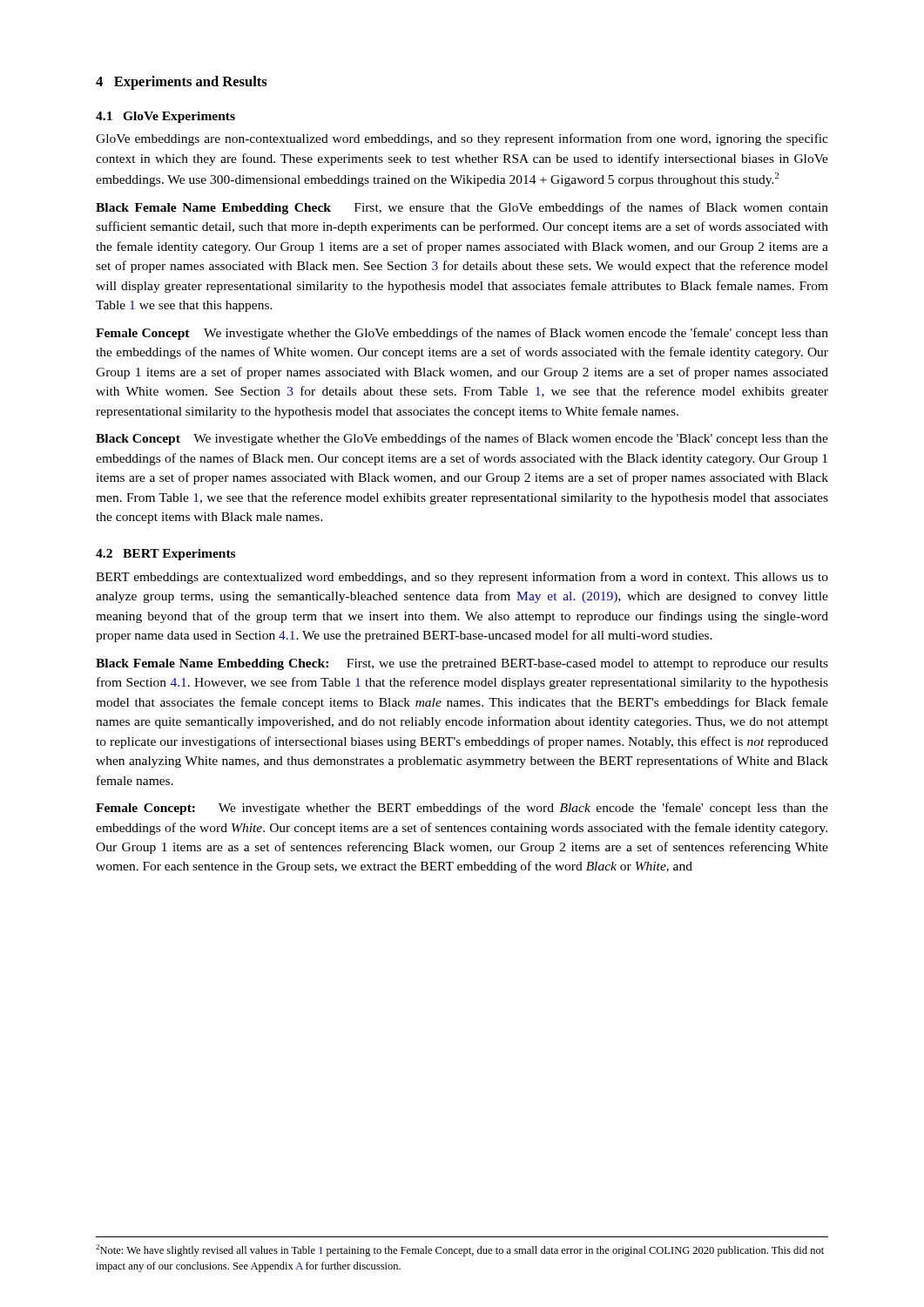
Task: Select the block starting "4.1 GloVe Experiments"
Action: [x=165, y=115]
